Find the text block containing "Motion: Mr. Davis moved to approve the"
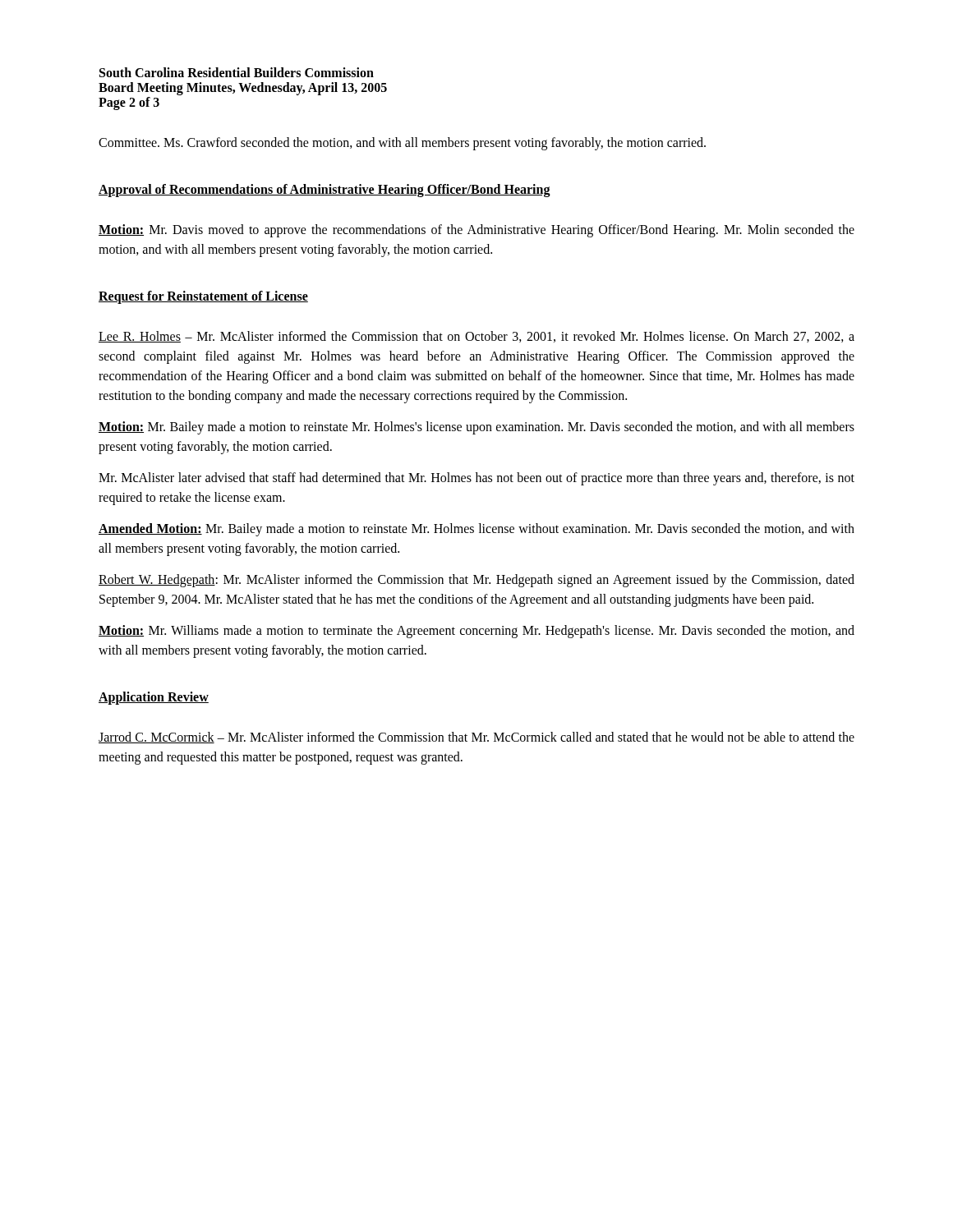Viewport: 953px width, 1232px height. click(x=476, y=239)
